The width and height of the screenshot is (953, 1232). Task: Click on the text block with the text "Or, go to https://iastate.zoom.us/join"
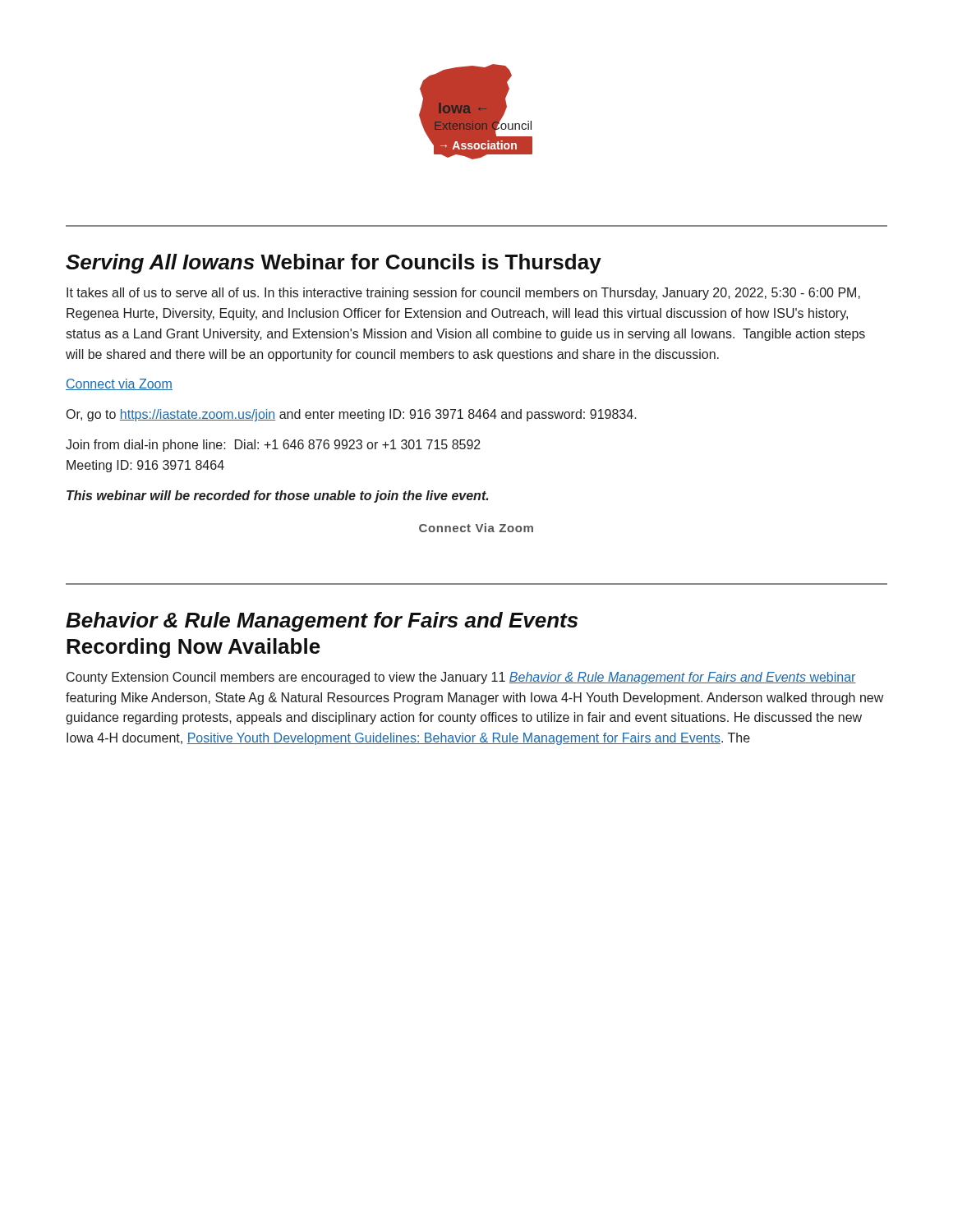[x=476, y=415]
